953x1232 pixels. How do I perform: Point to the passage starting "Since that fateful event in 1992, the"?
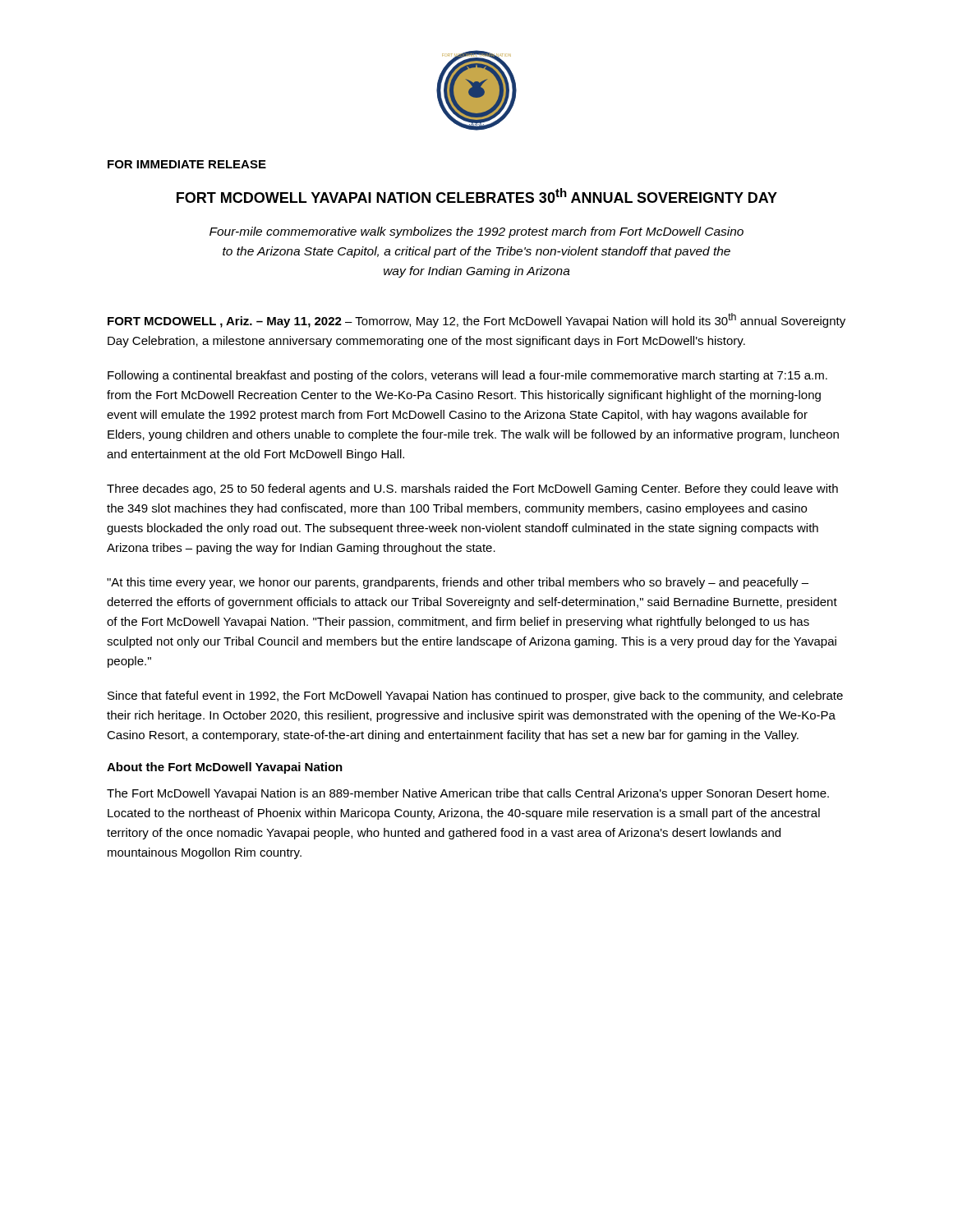coord(475,715)
